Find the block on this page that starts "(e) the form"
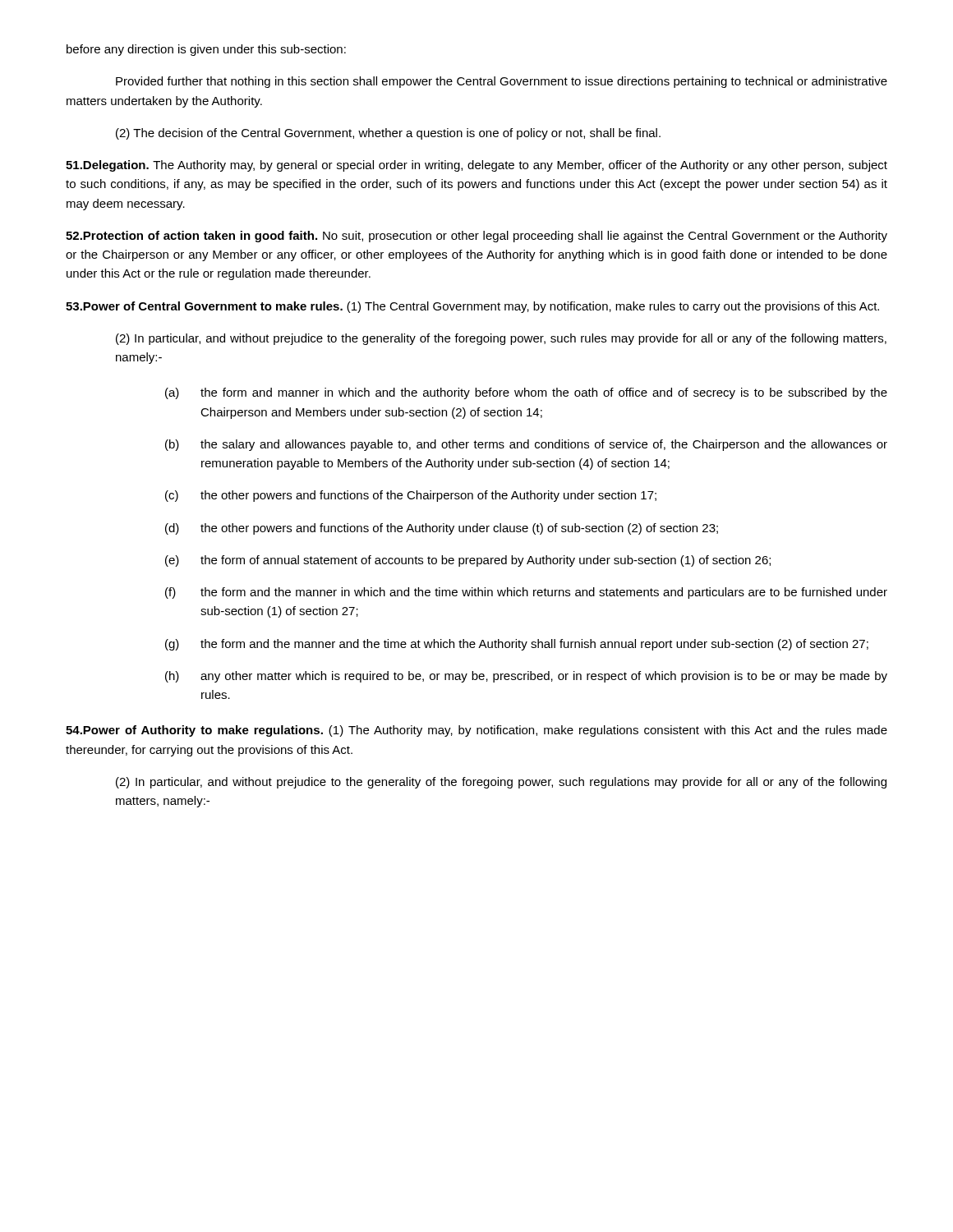This screenshot has height=1232, width=953. click(x=526, y=560)
